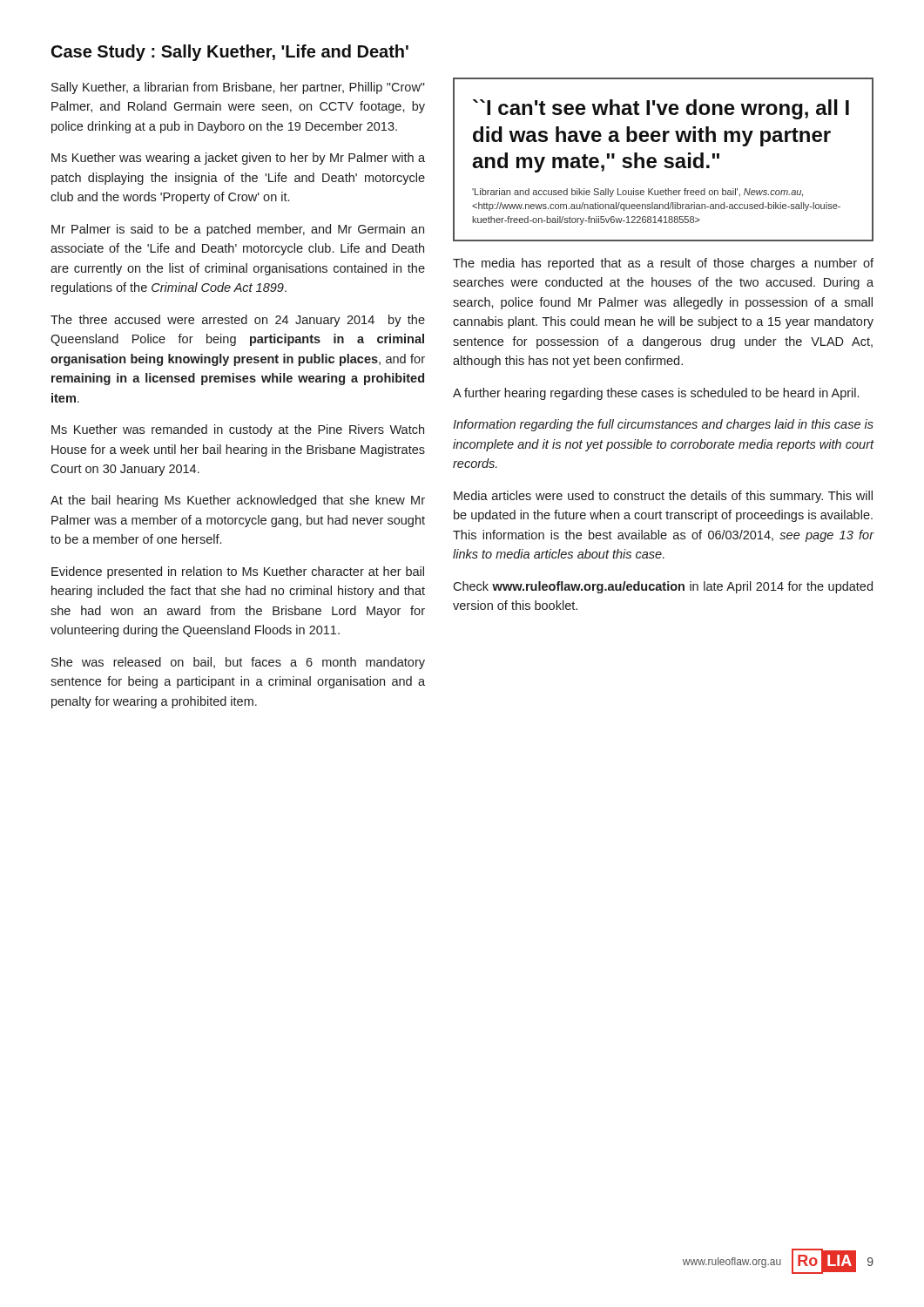Find the passage starting "Ms Kuether was wearing a jacket given to"
Screen dimensions: 1307x924
point(238,178)
